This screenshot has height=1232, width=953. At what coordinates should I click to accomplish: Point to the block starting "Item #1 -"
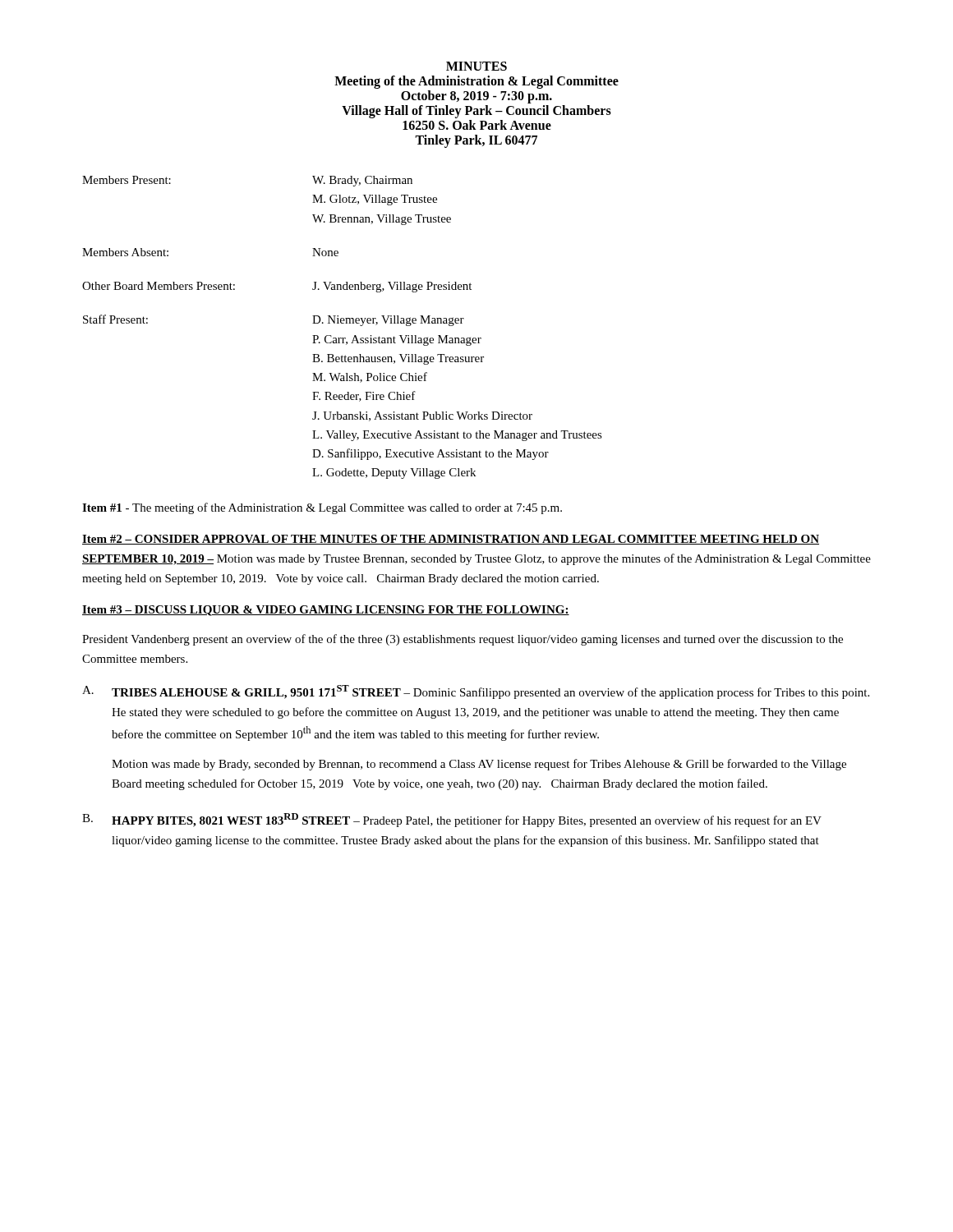(322, 507)
